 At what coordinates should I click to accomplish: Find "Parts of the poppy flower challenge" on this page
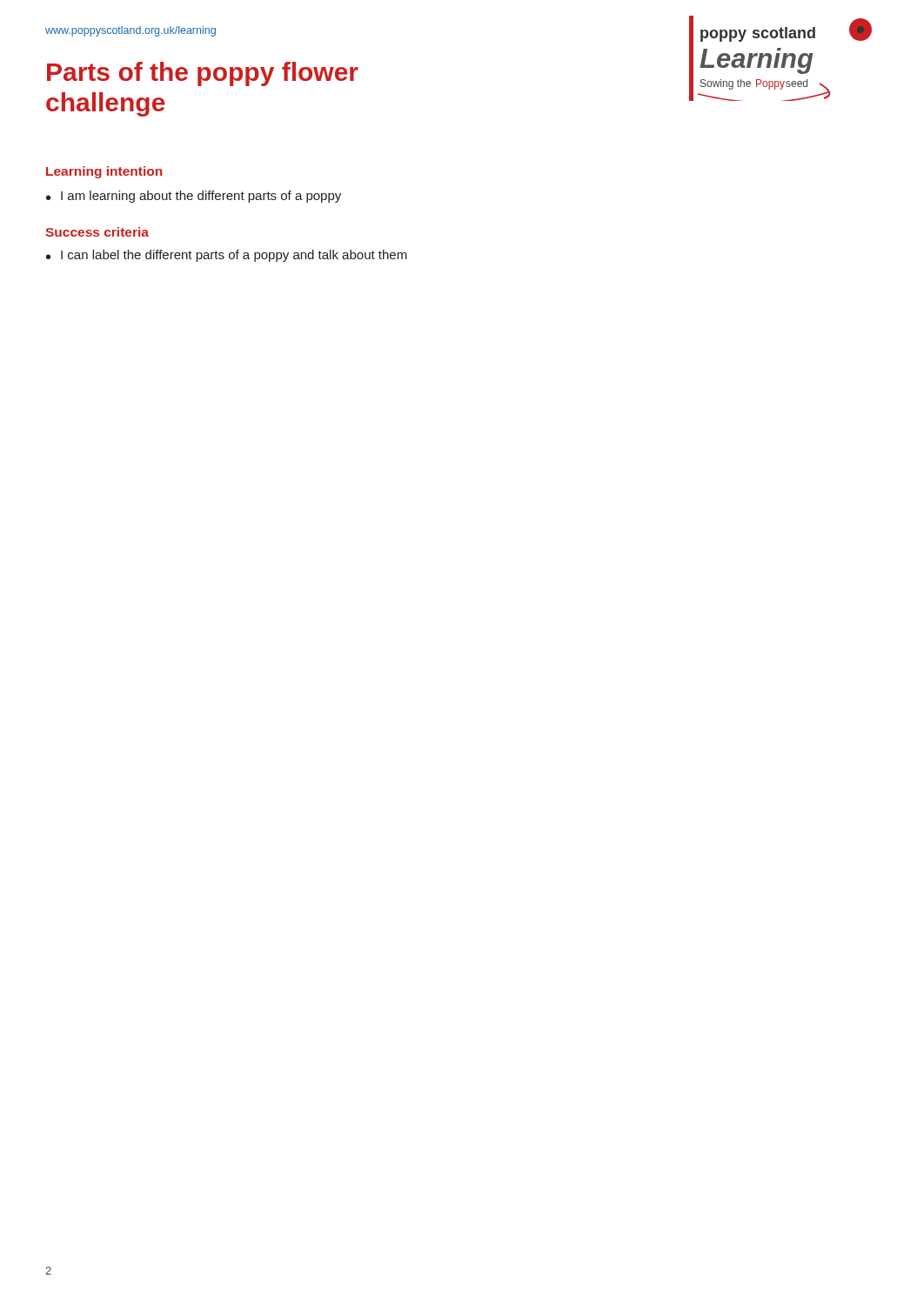point(228,87)
